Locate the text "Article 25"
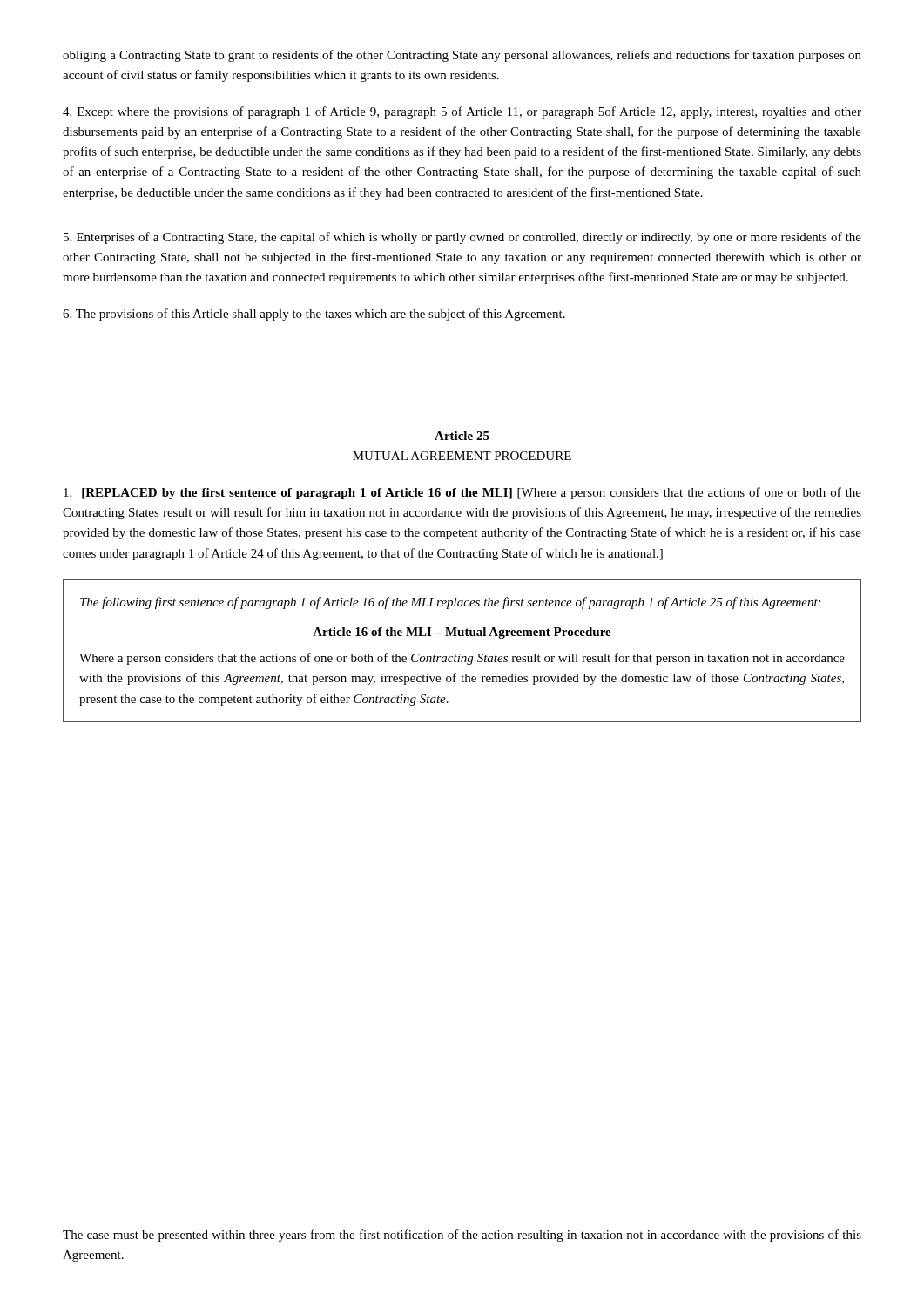Screen dimensions: 1307x924 (x=462, y=436)
